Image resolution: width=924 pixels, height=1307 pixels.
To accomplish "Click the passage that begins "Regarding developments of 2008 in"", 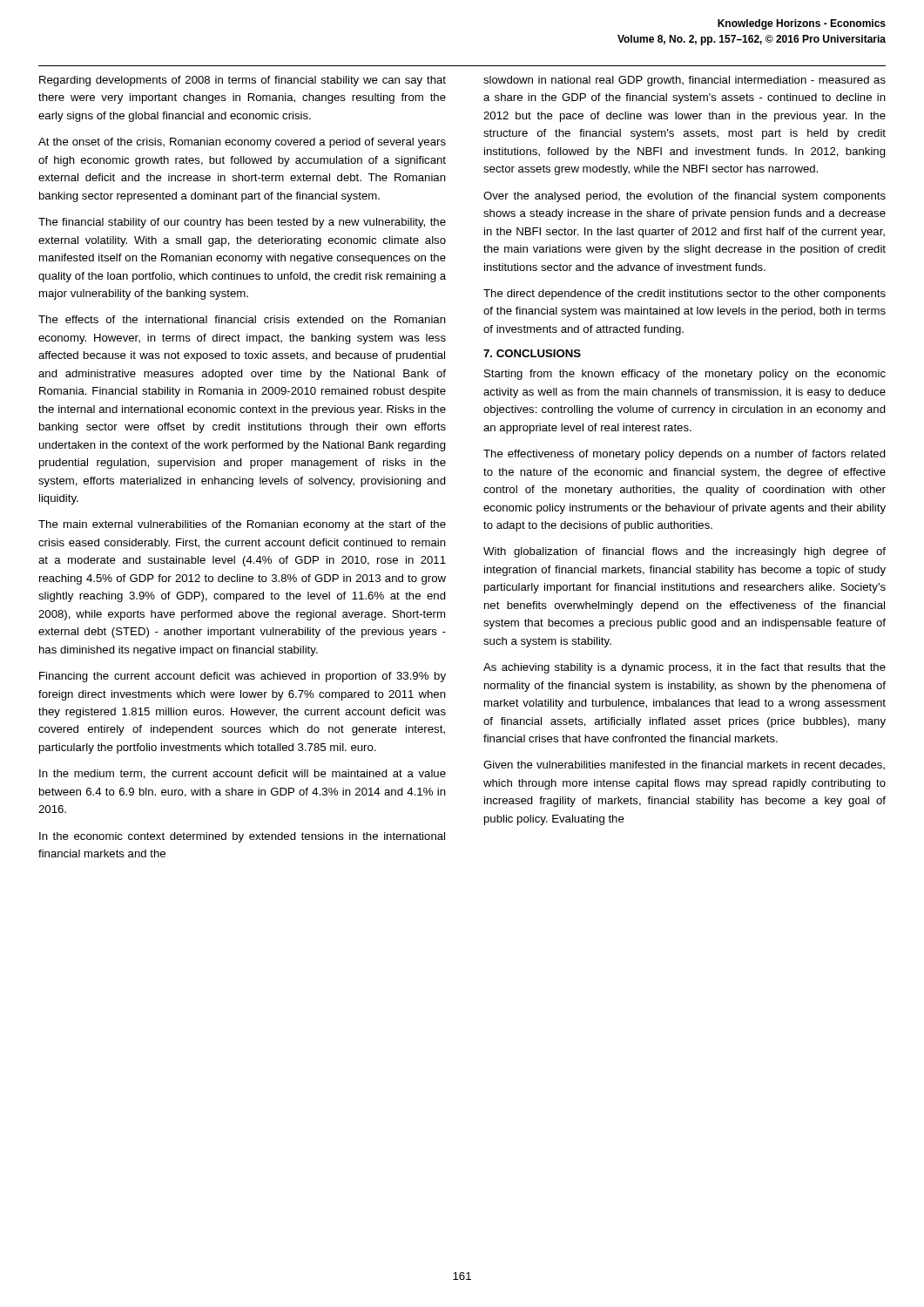I will coord(242,98).
